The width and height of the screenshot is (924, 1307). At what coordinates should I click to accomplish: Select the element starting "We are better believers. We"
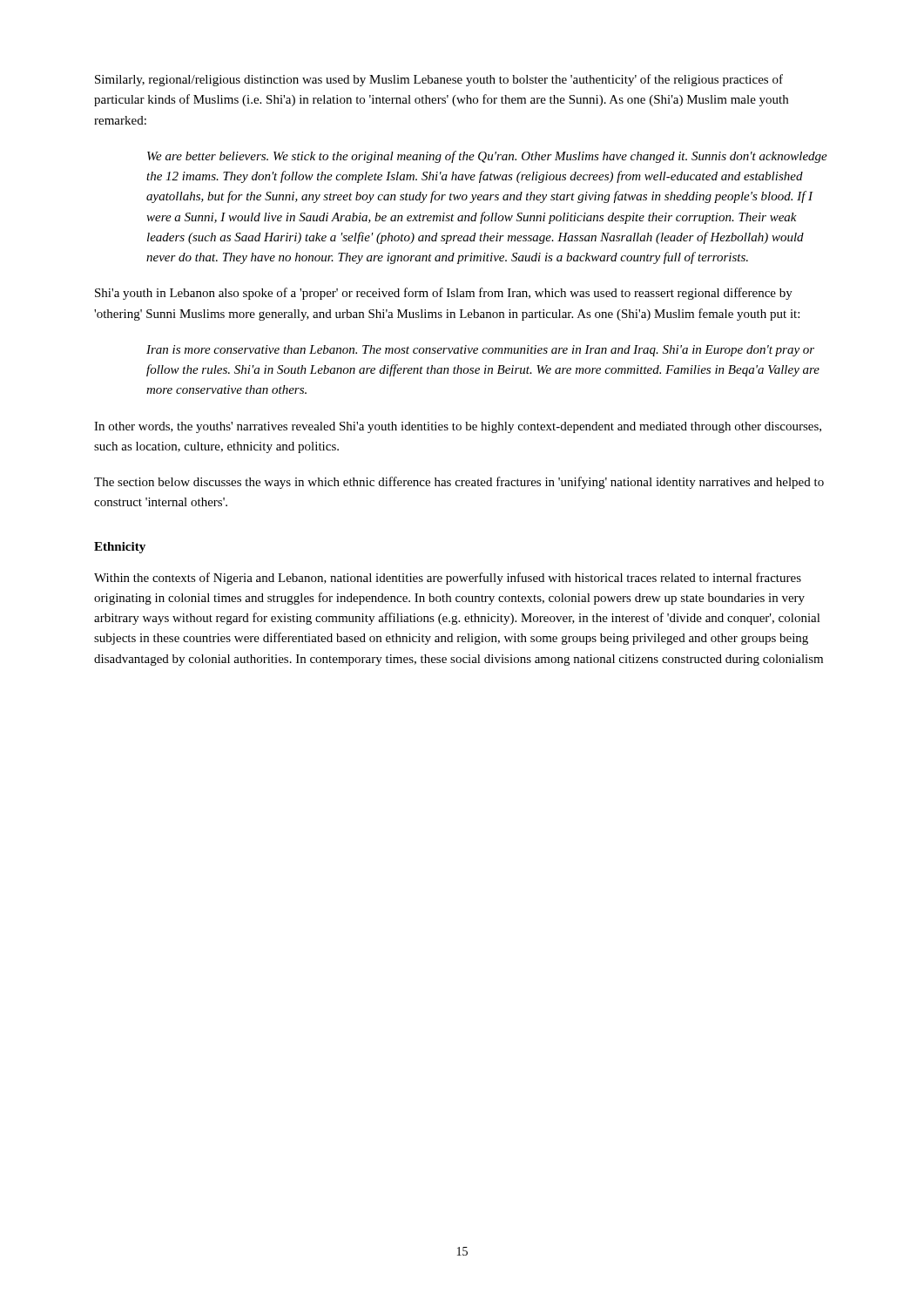[487, 206]
